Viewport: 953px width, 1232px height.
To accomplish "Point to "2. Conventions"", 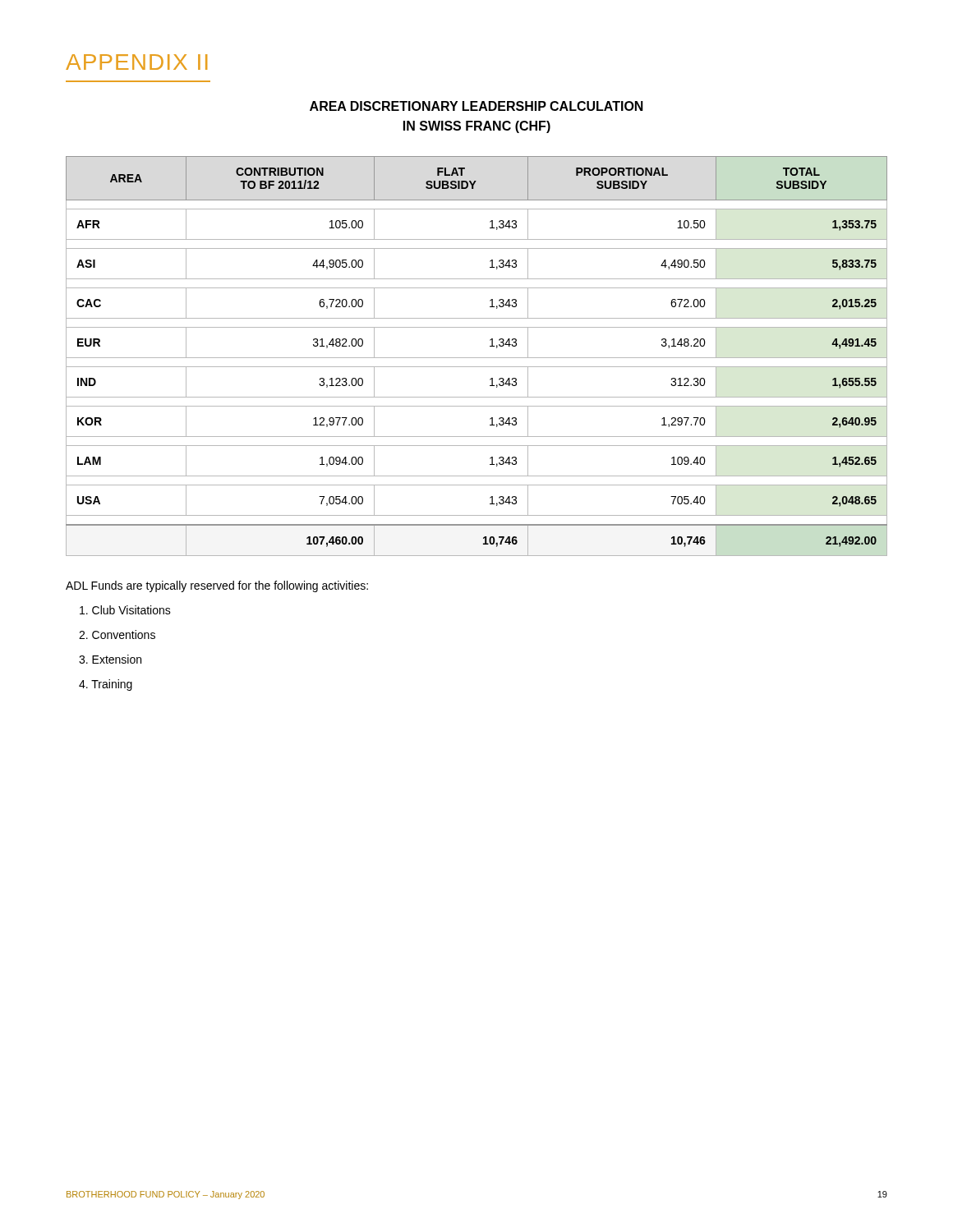I will [117, 634].
